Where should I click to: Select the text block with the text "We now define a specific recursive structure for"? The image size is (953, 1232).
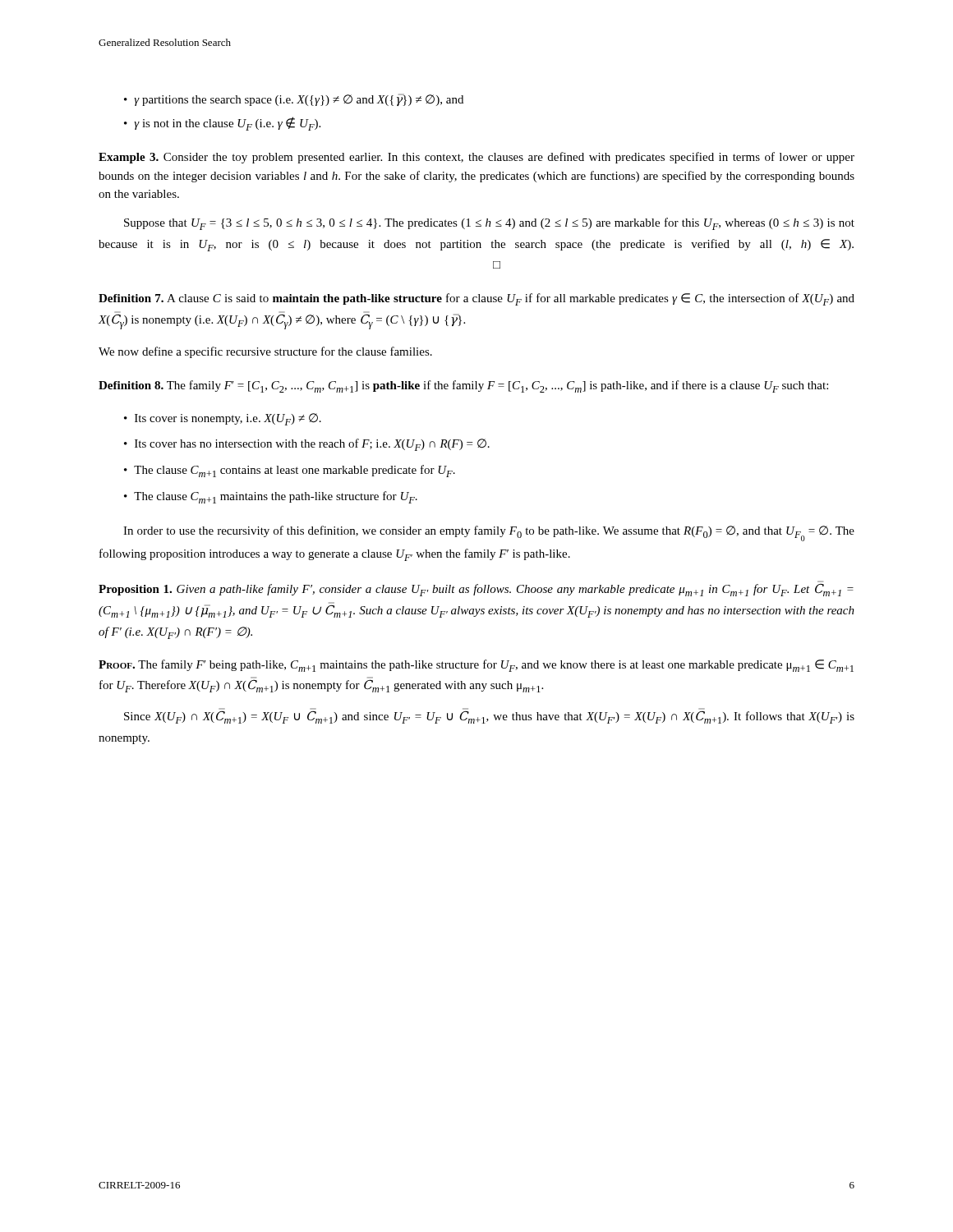point(266,352)
